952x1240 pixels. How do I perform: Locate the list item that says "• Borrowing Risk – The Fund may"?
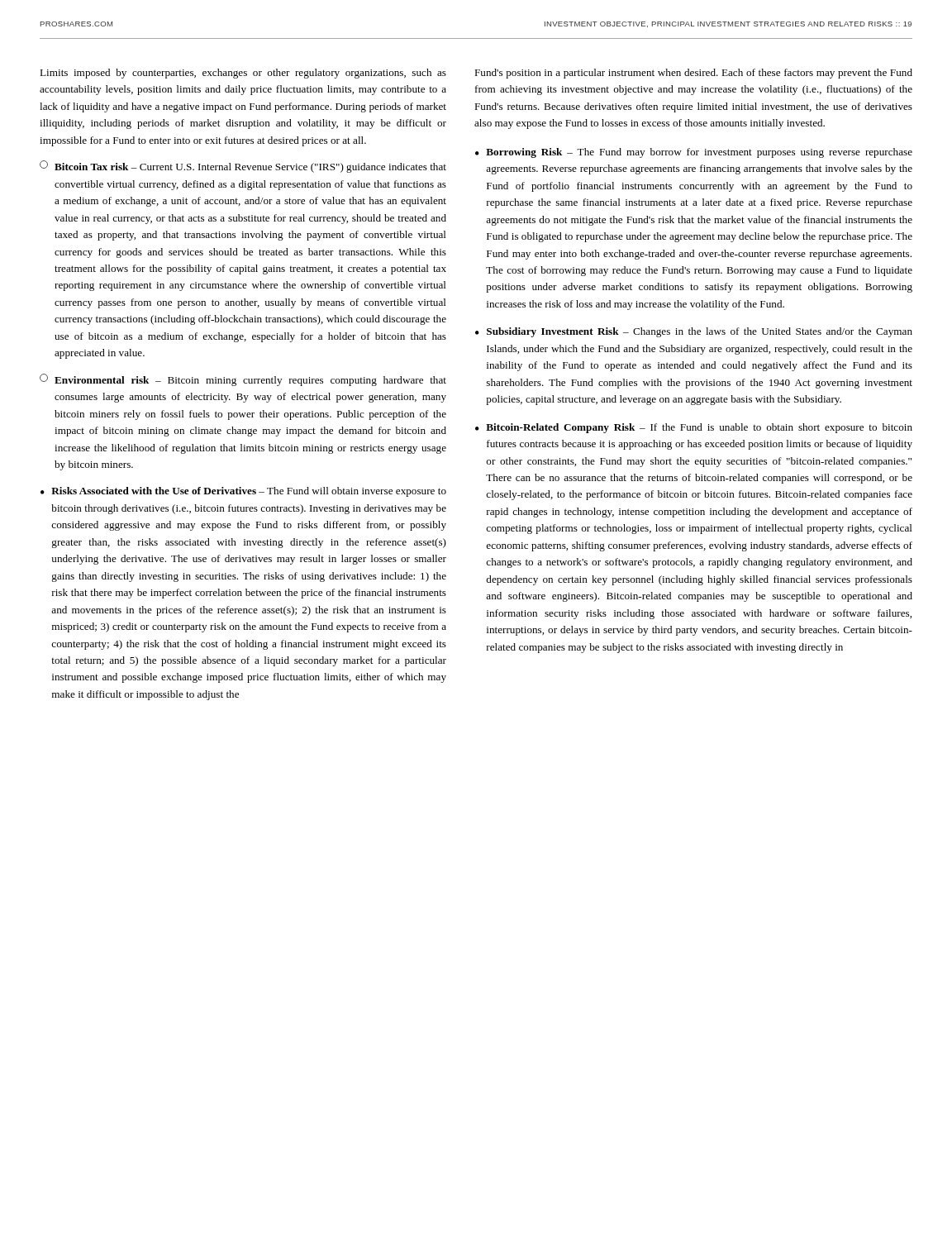pyautogui.click(x=693, y=228)
